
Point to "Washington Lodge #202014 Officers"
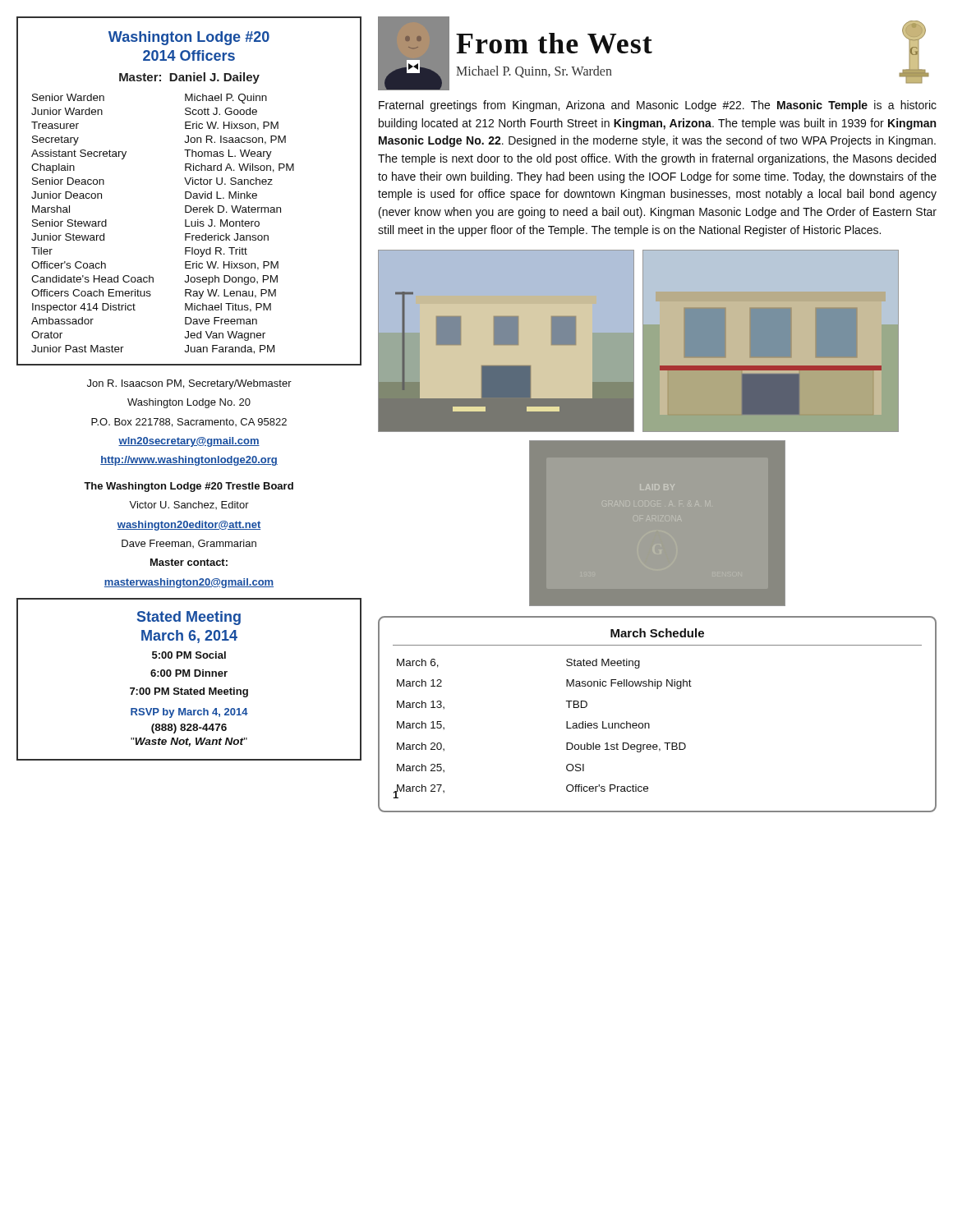coord(189,47)
